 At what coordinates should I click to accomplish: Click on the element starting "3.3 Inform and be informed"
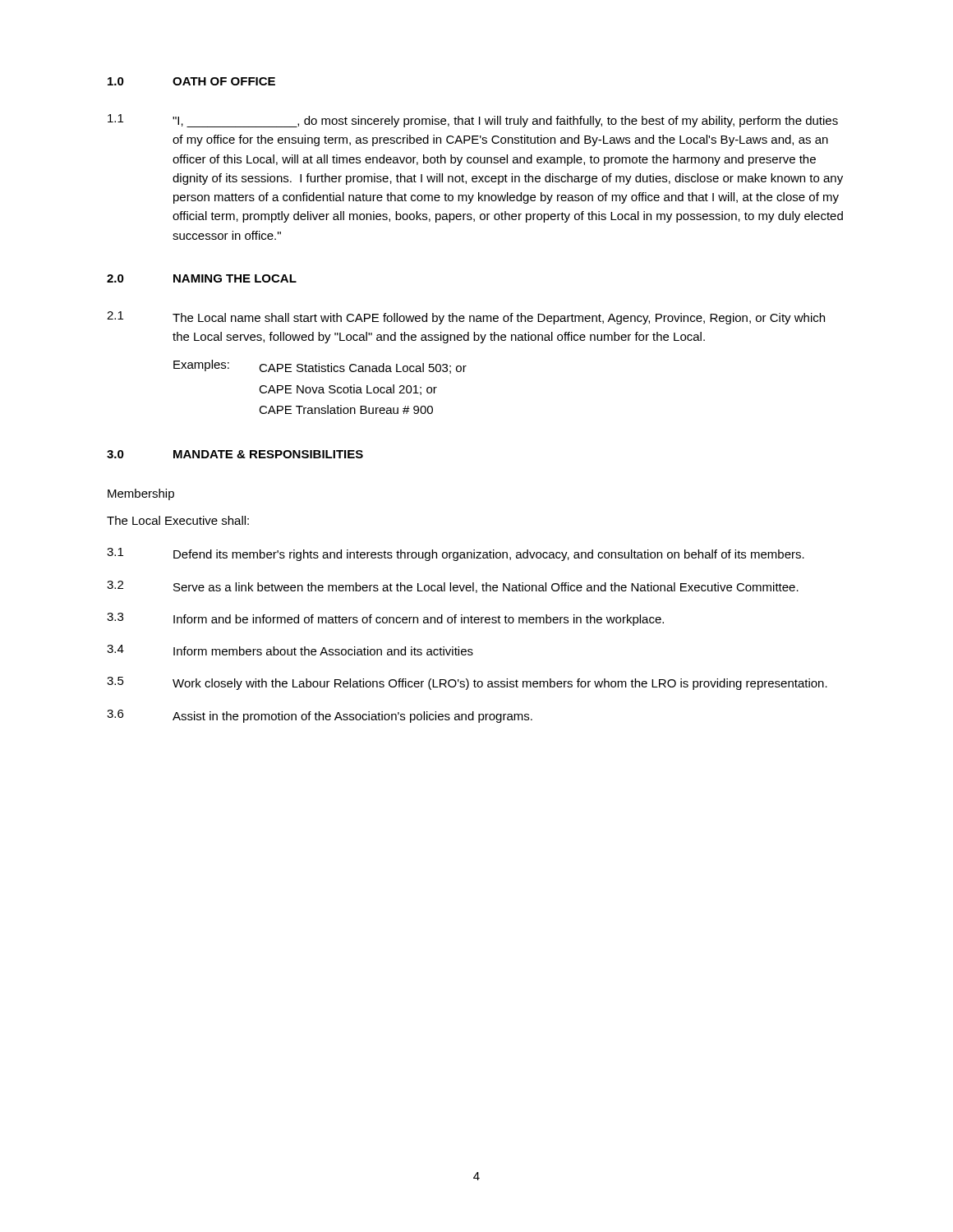[476, 619]
